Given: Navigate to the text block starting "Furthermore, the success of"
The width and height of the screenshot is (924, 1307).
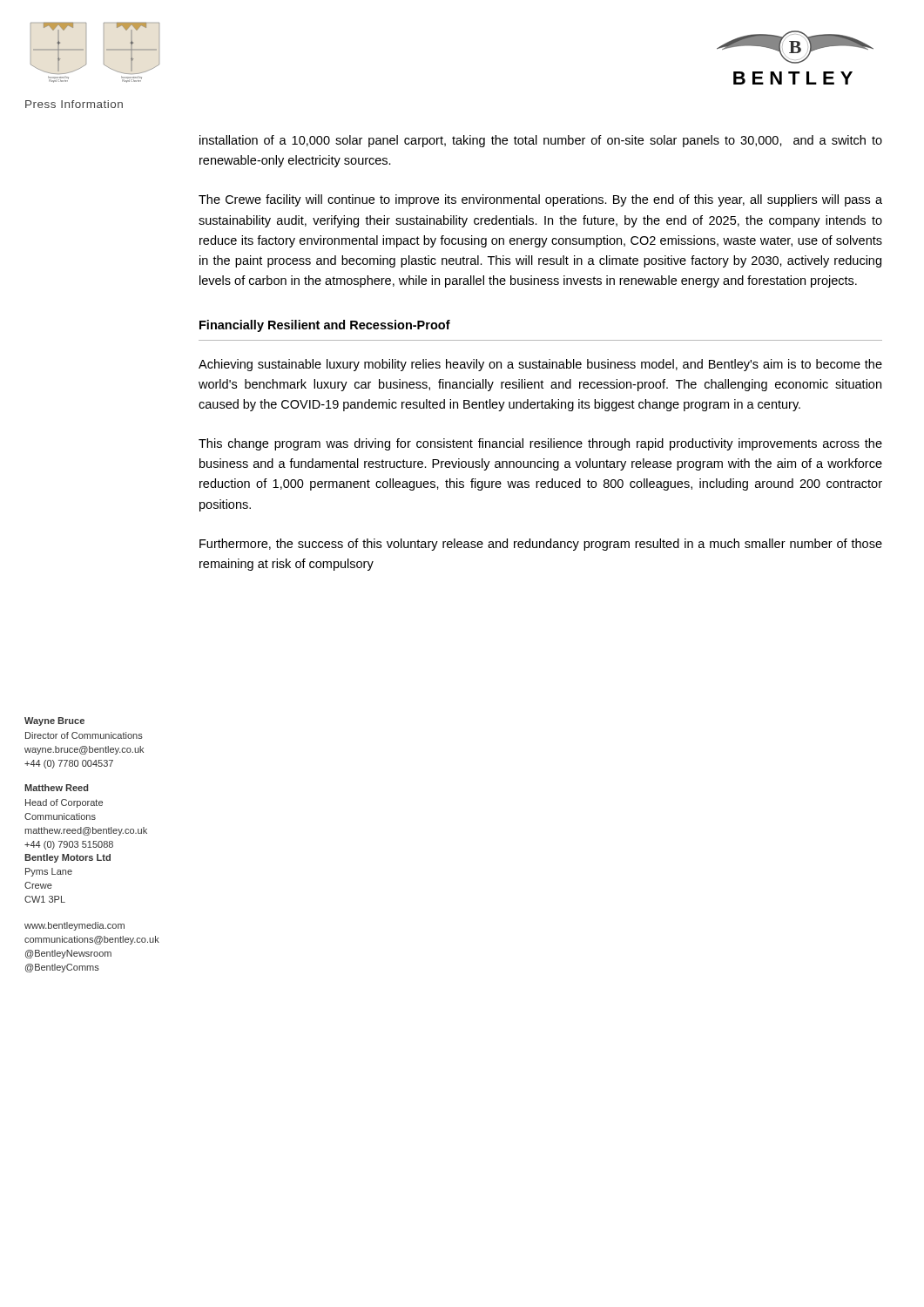Looking at the screenshot, I should click(x=540, y=554).
